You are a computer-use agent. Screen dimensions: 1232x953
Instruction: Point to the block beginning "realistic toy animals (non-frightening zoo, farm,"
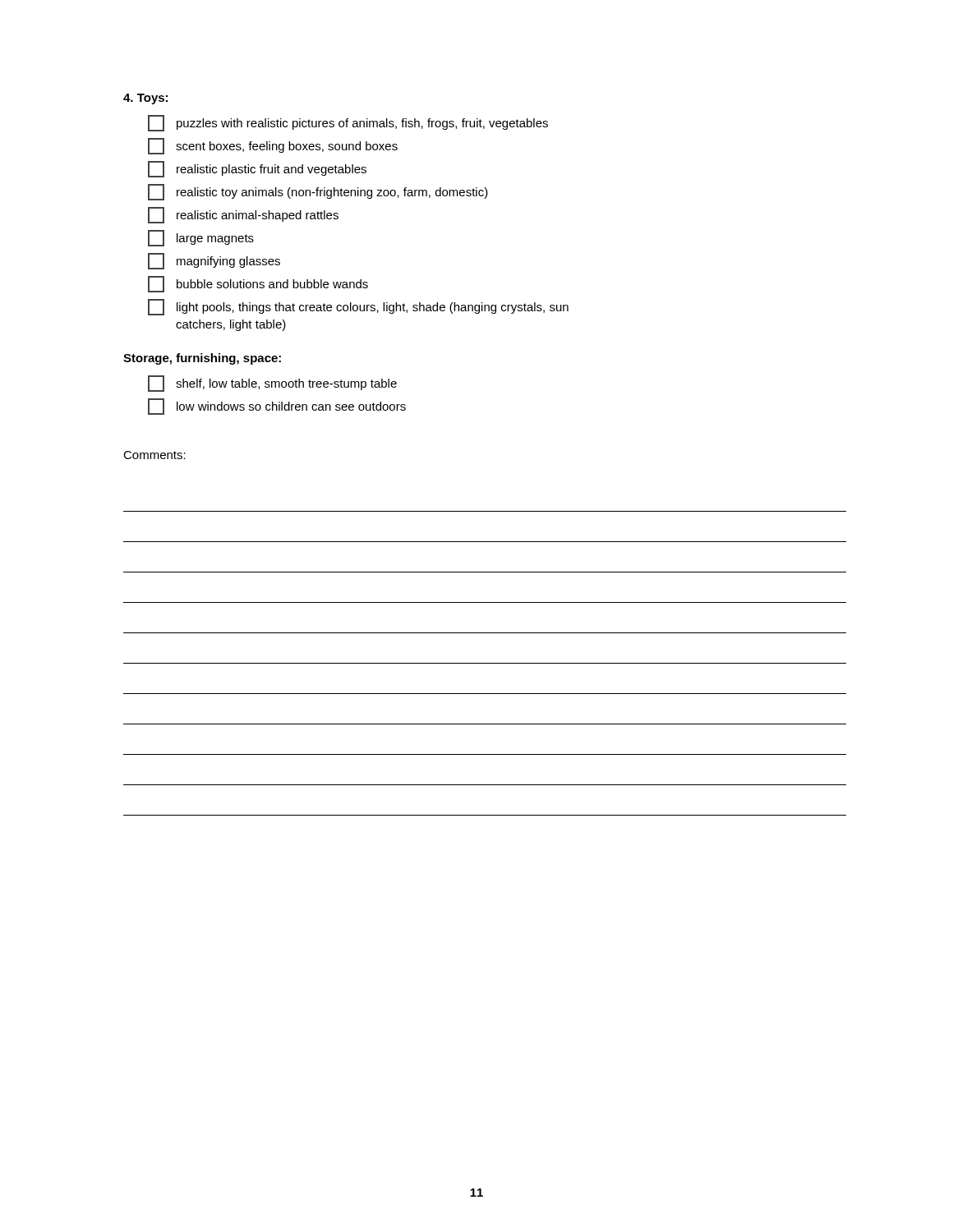click(x=318, y=192)
